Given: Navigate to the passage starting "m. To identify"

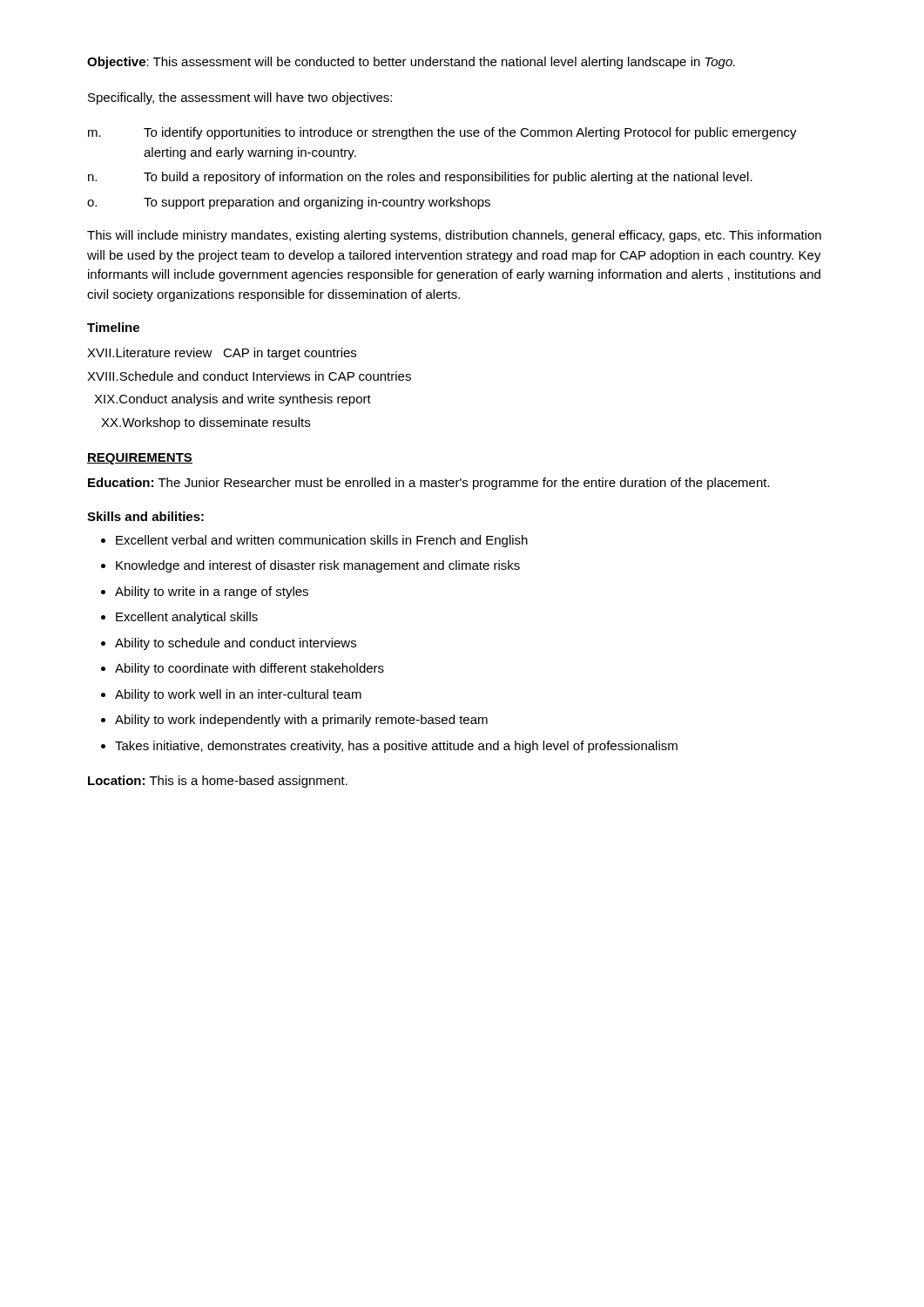Looking at the screenshot, I should pos(462,142).
